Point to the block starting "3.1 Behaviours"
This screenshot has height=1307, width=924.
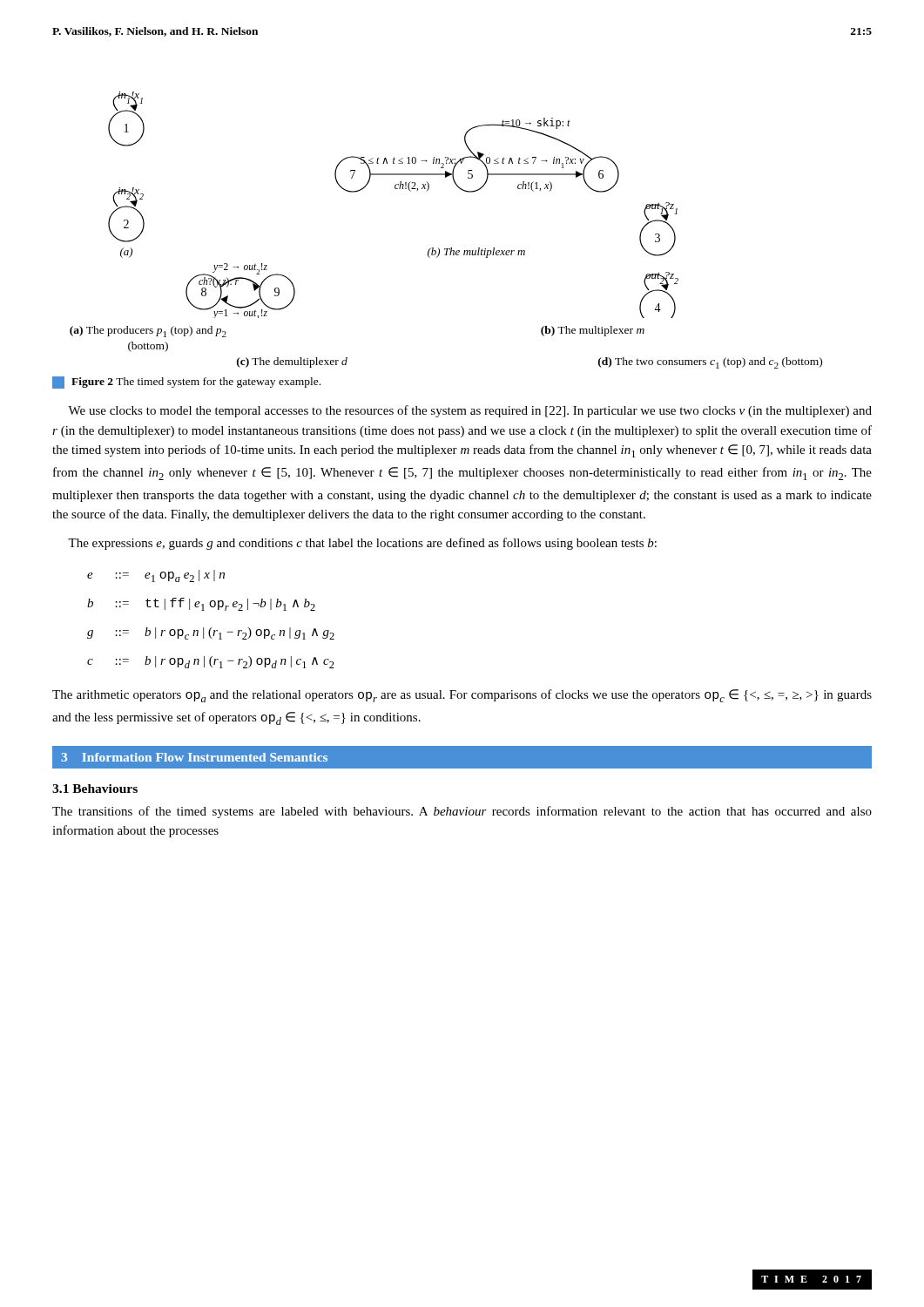pyautogui.click(x=95, y=788)
